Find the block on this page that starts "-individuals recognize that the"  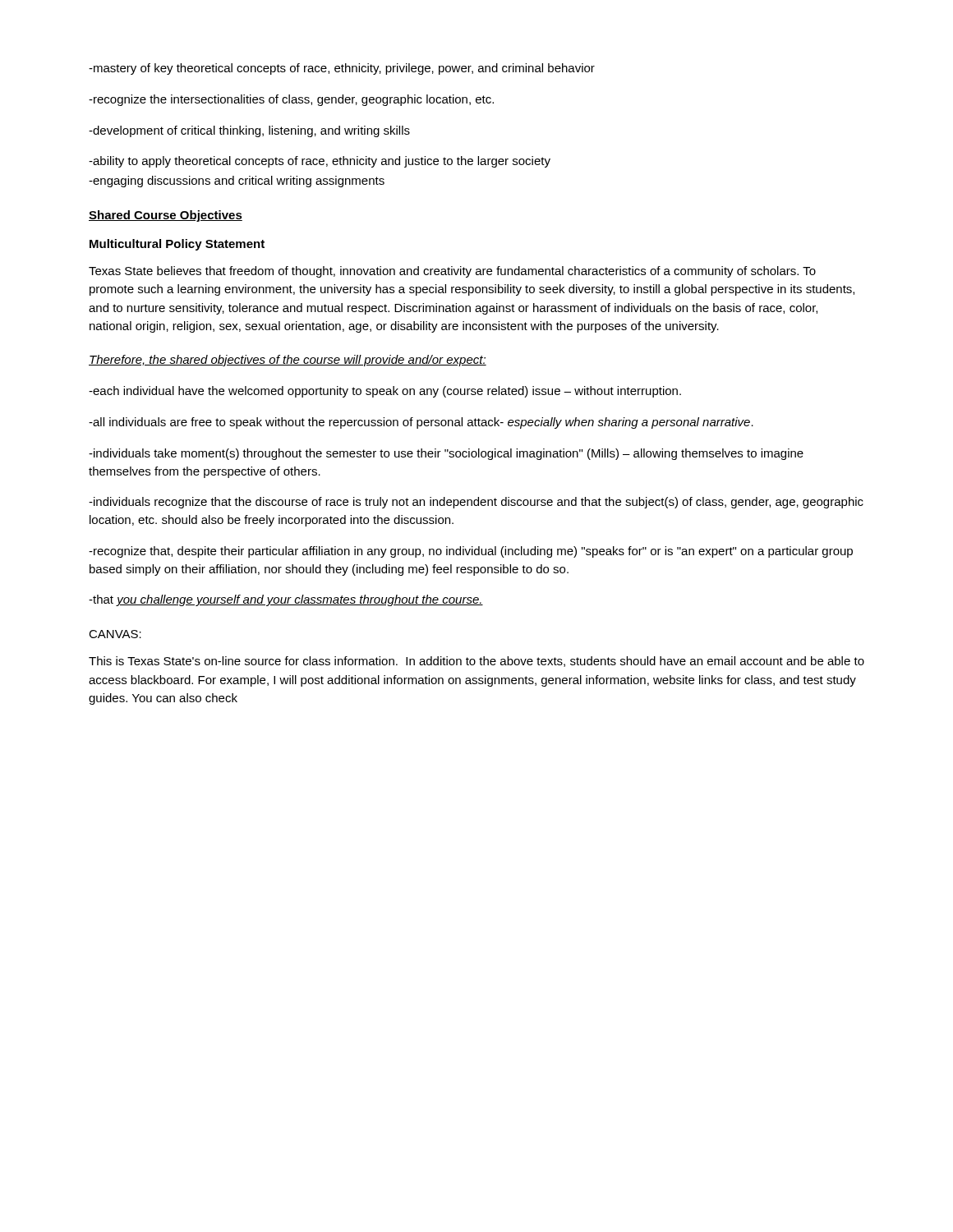tap(476, 511)
